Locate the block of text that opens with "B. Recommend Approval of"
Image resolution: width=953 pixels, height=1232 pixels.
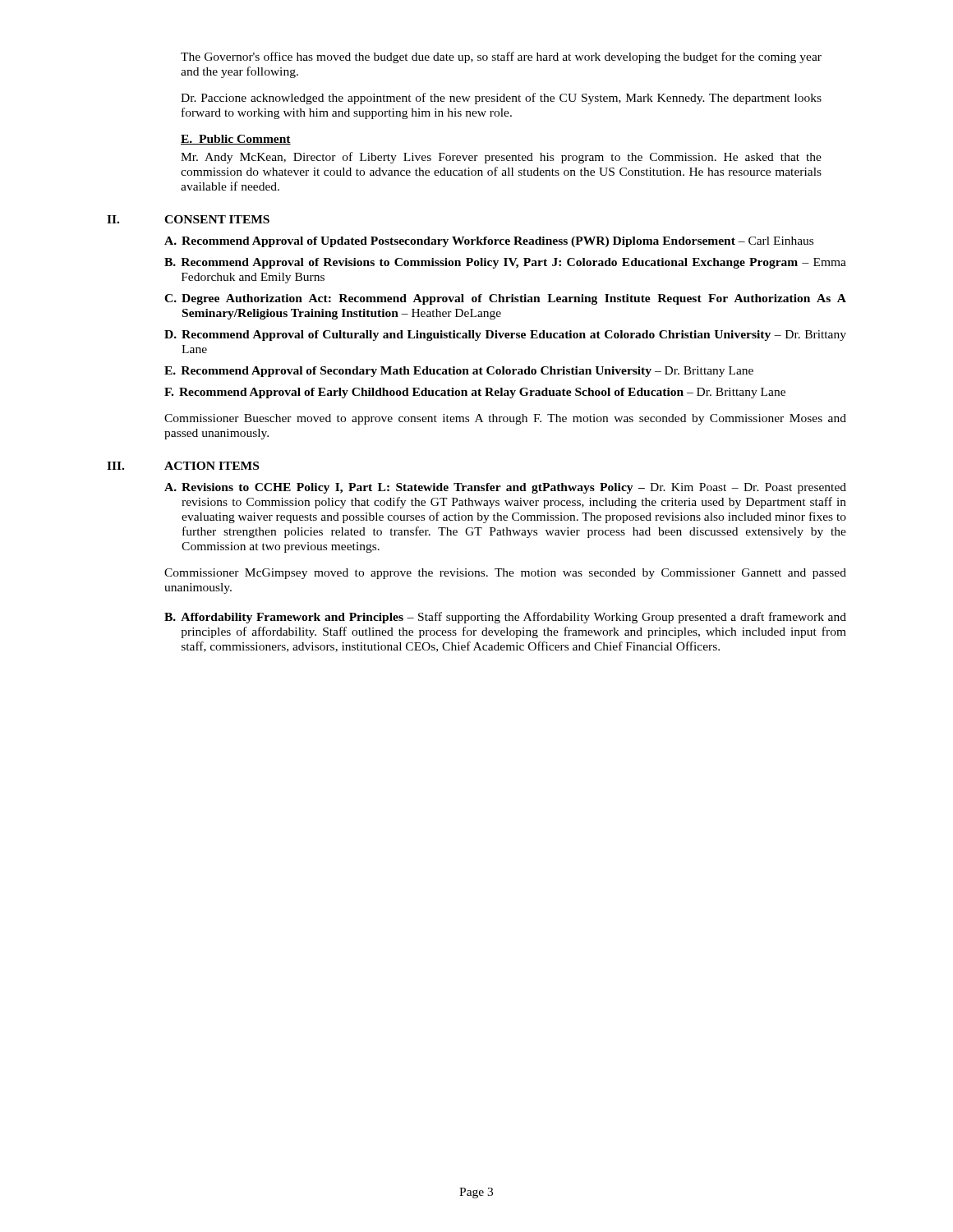(505, 269)
